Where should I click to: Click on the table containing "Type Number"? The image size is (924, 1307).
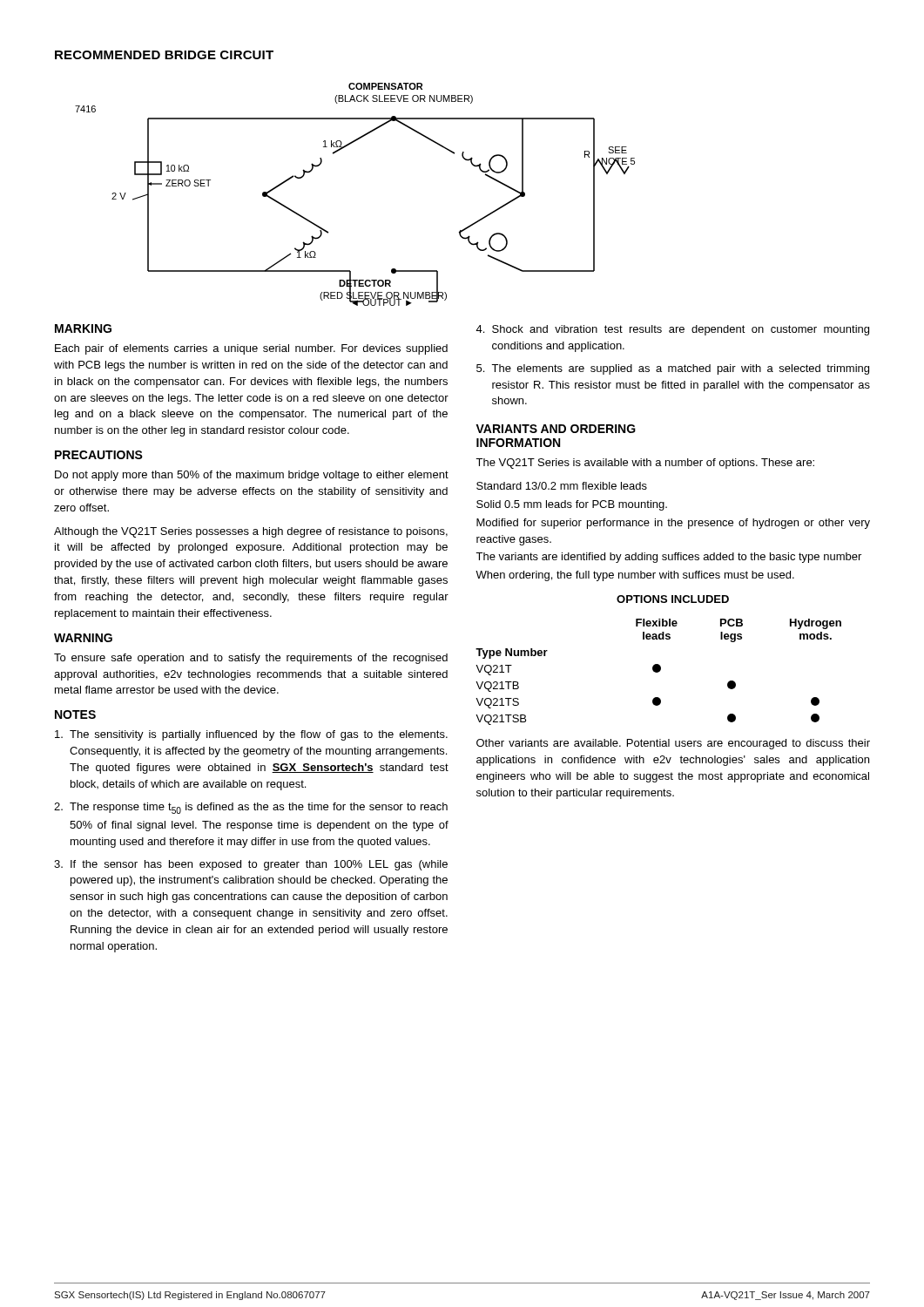673,660
